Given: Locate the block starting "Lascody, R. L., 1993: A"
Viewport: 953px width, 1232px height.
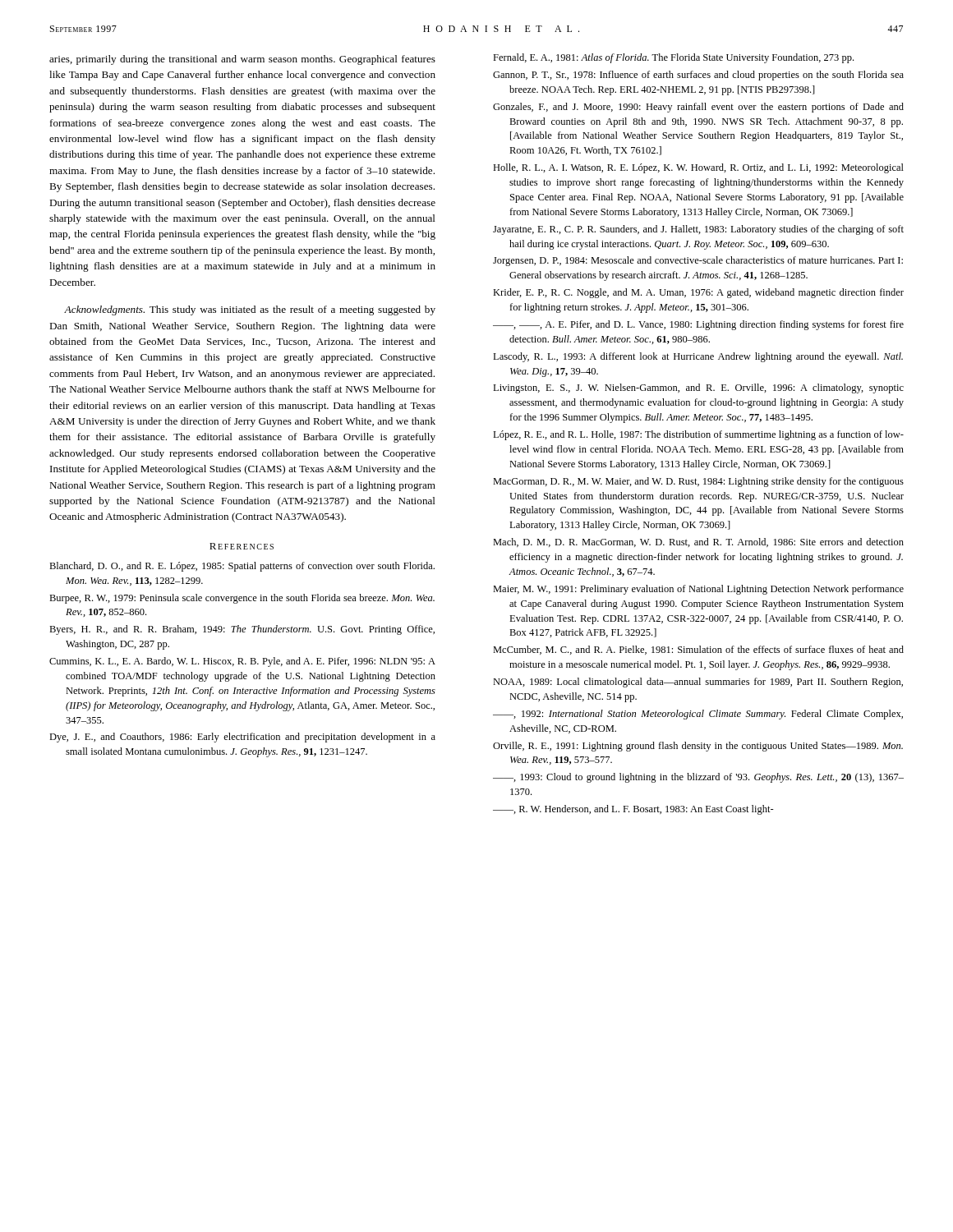Looking at the screenshot, I should tap(698, 364).
